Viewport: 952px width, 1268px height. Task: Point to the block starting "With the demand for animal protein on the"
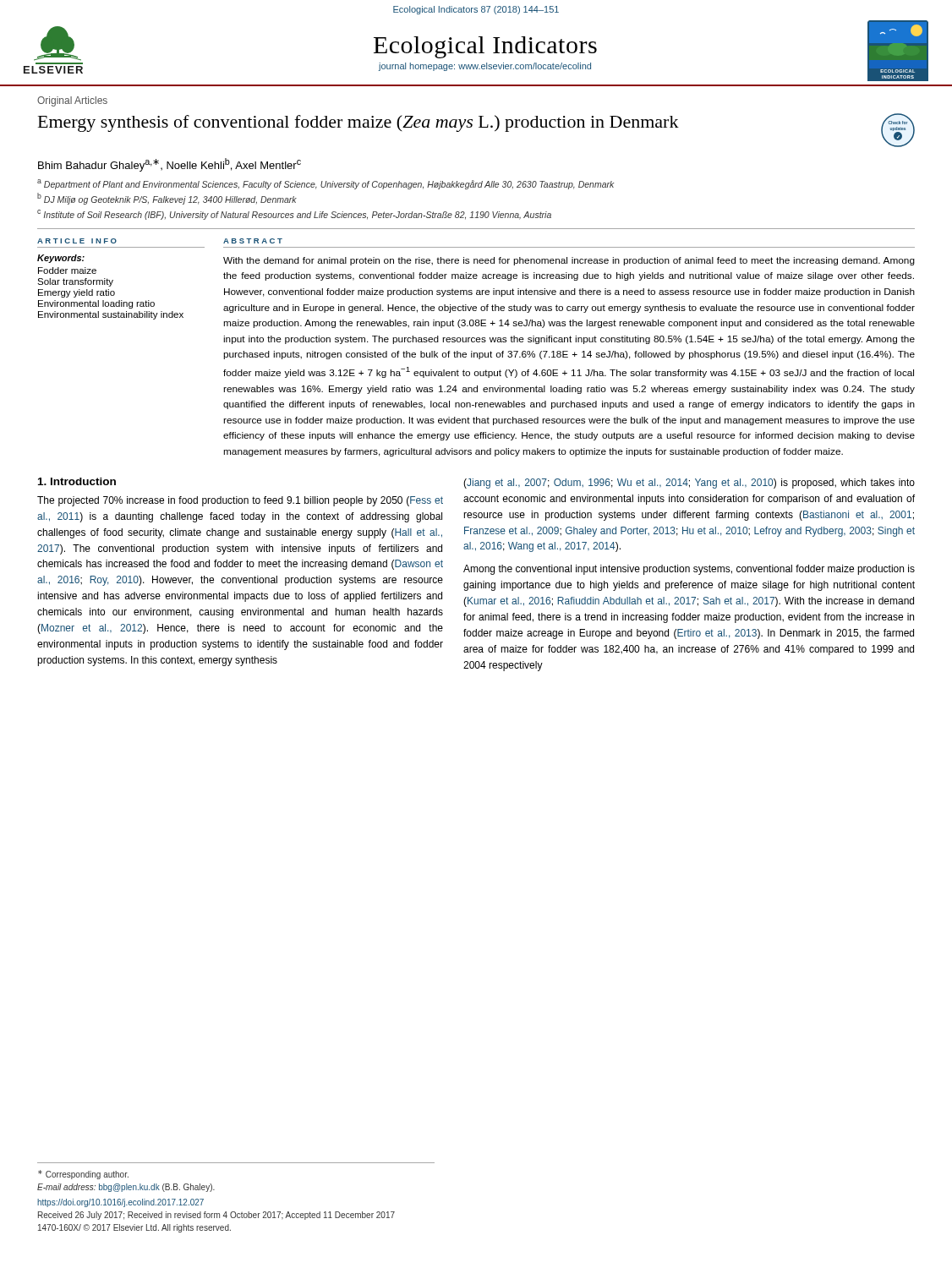click(569, 356)
